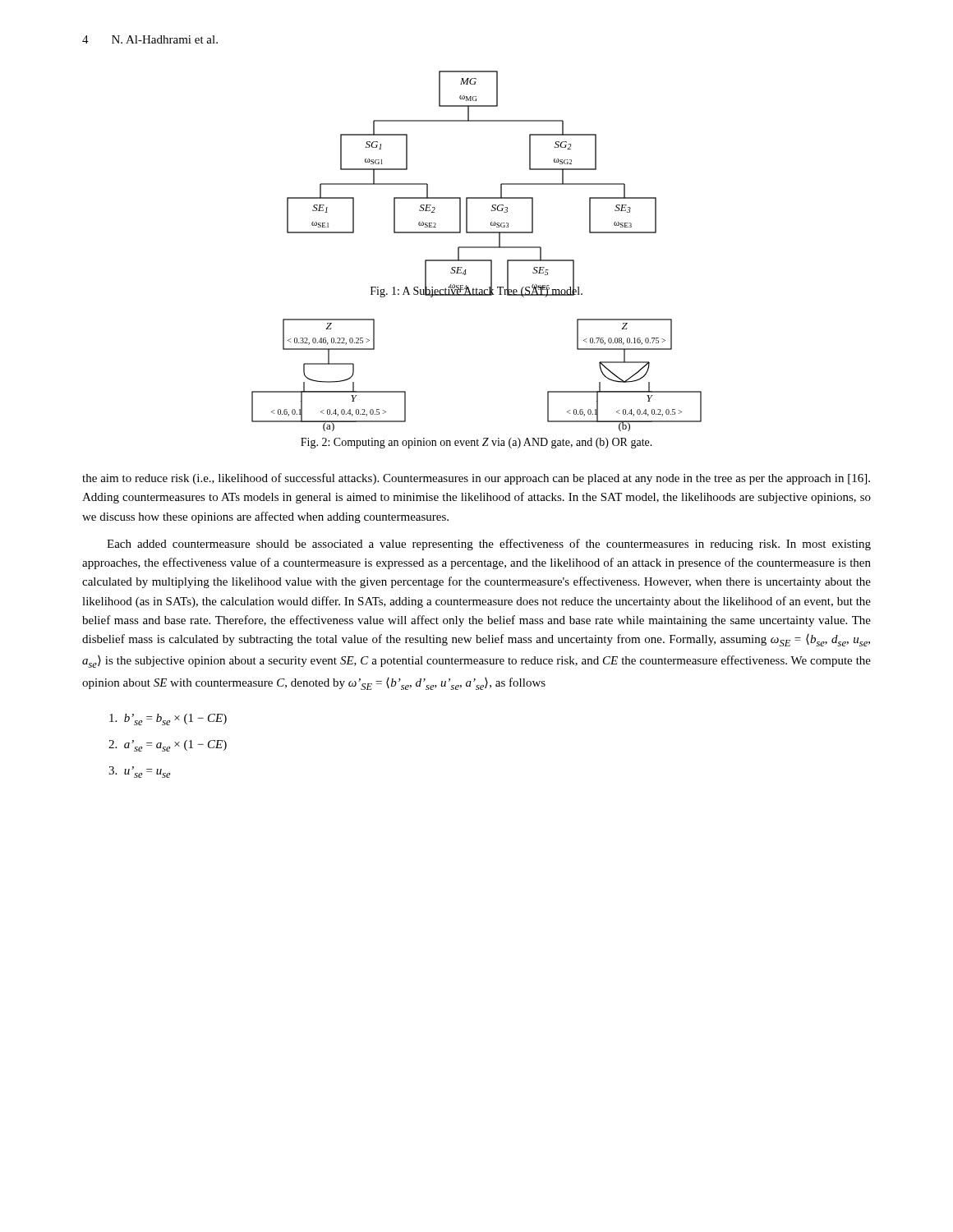The height and width of the screenshot is (1232, 953).
Task: Find the text block starting "Fig. 1: A Subjective Attack Tree (SAT) model."
Action: 476,291
